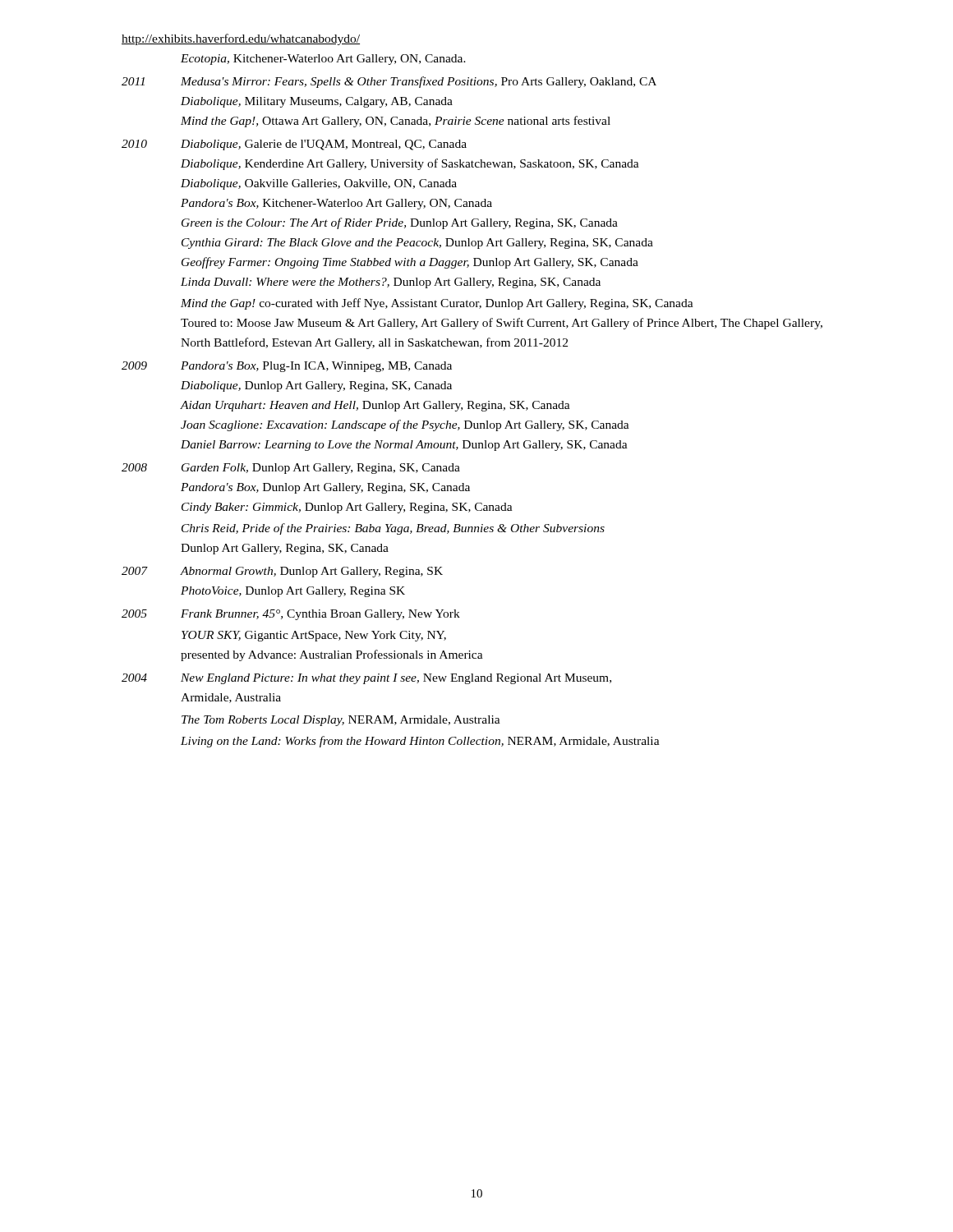Find the list item that reads "2010 Diabolique, Galerie"
This screenshot has width=953, height=1232.
pos(294,145)
